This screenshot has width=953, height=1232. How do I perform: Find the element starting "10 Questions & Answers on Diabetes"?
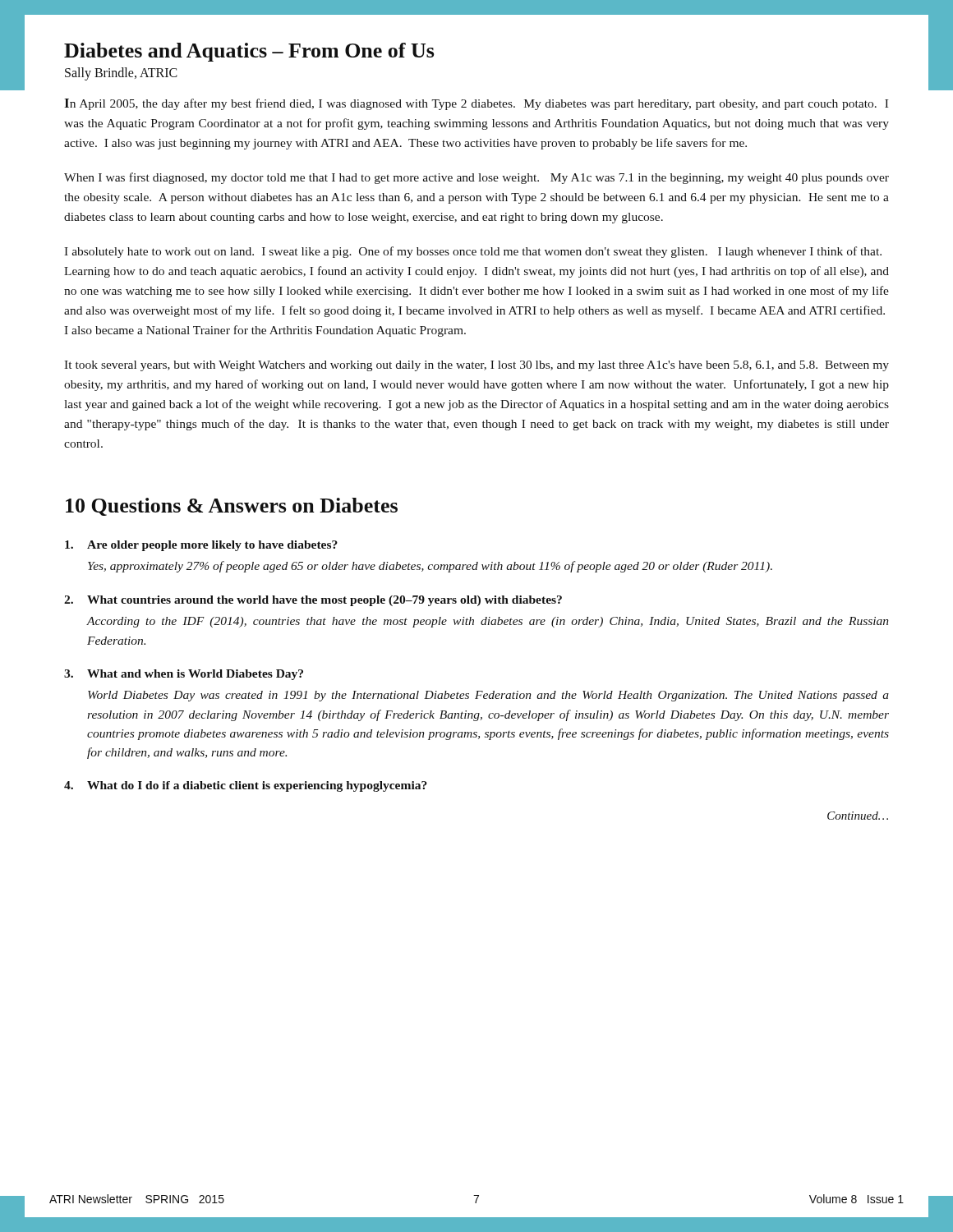pos(231,506)
